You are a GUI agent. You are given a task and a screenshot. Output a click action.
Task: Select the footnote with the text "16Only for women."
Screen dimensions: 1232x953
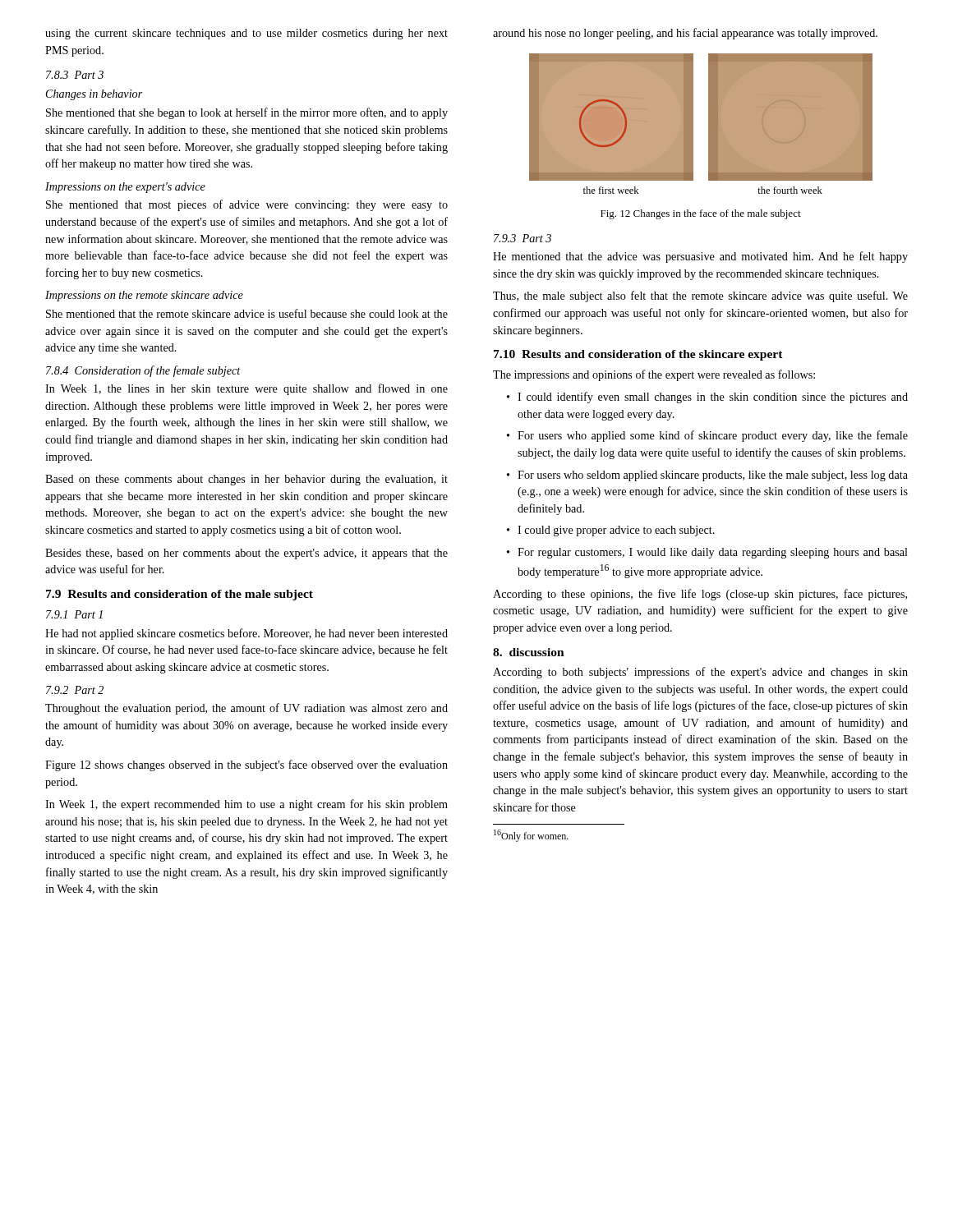[531, 836]
